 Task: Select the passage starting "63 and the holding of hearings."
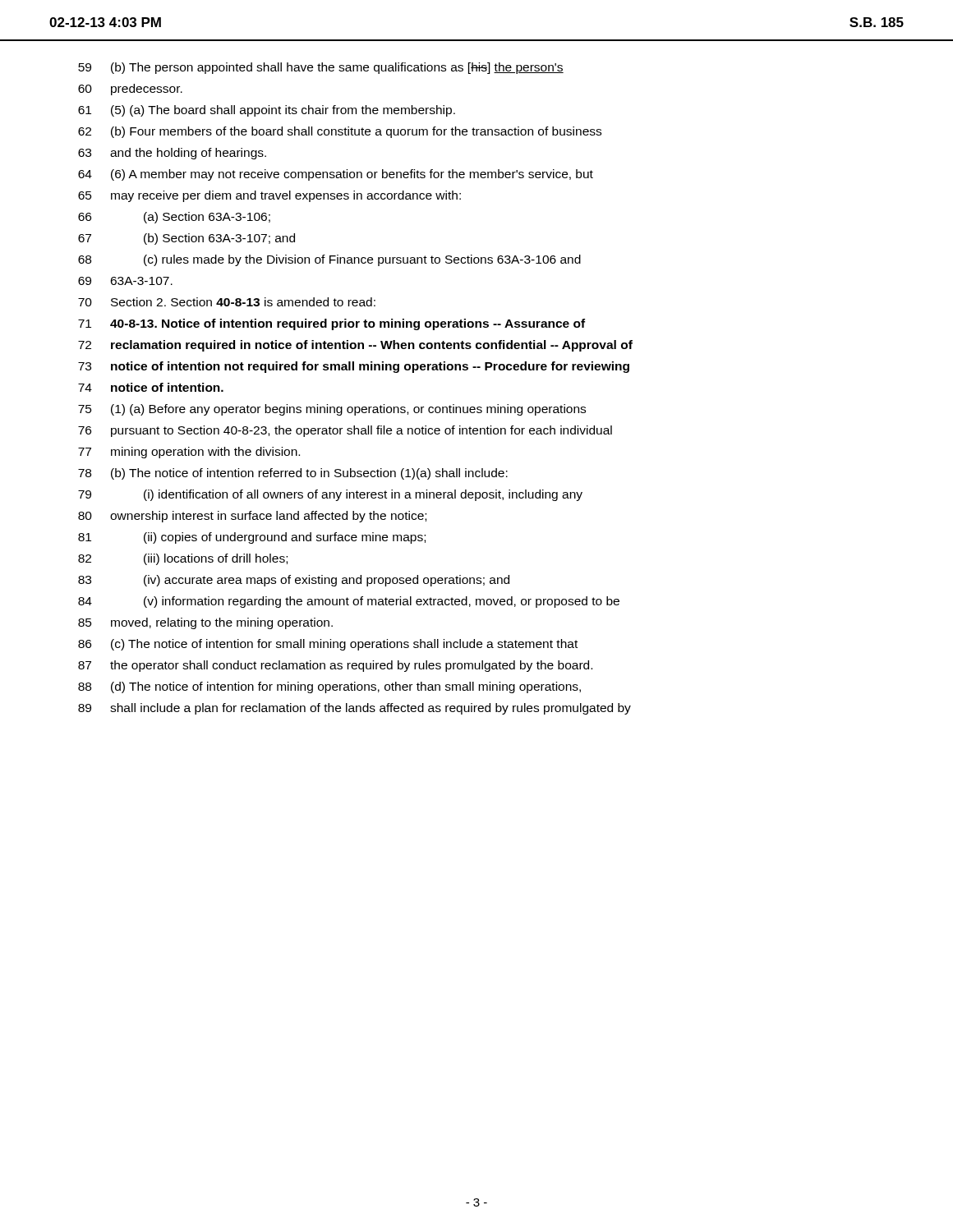(x=172, y=154)
